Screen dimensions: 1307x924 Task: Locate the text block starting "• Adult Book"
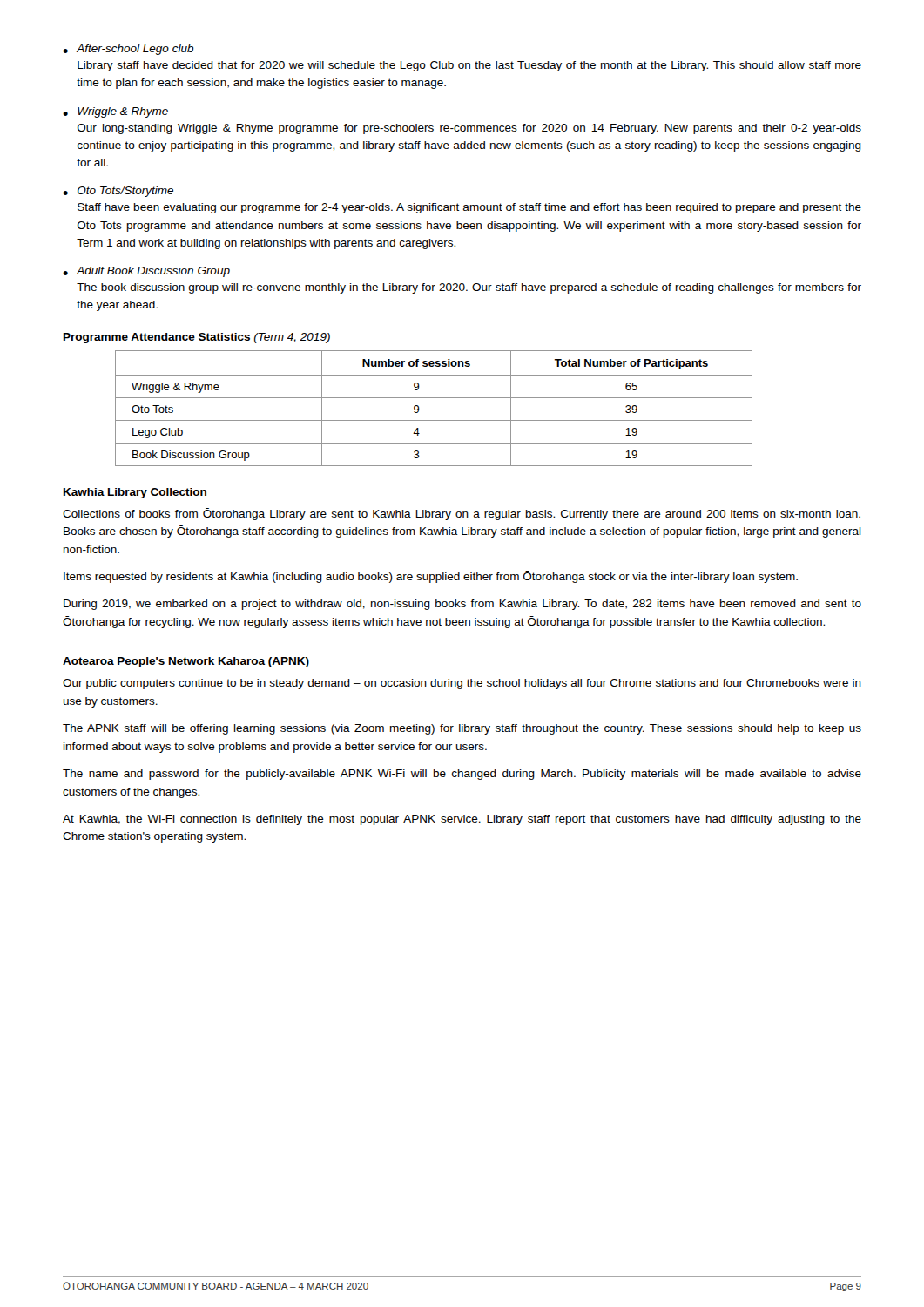point(462,289)
